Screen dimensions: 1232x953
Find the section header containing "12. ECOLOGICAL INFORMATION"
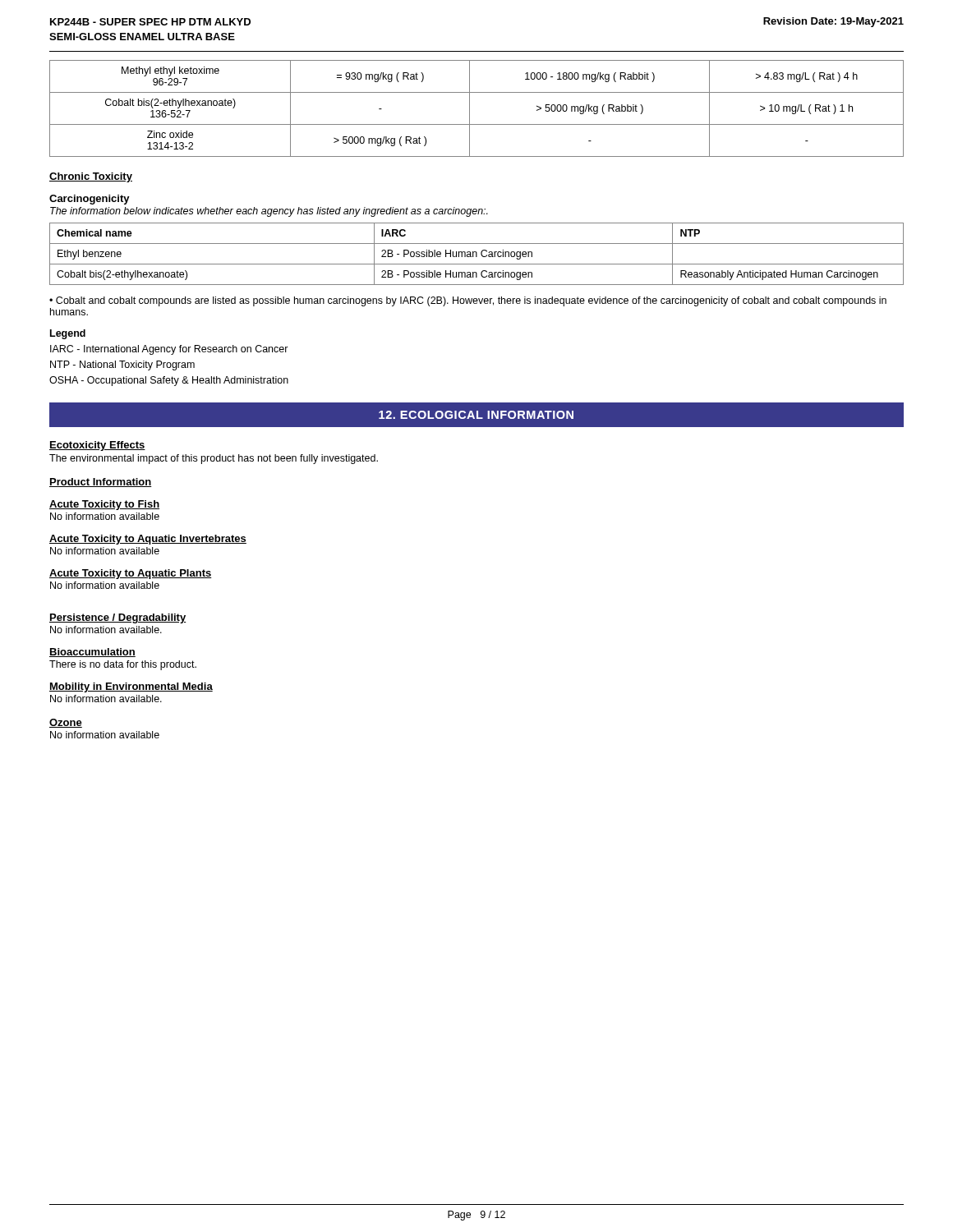(476, 415)
